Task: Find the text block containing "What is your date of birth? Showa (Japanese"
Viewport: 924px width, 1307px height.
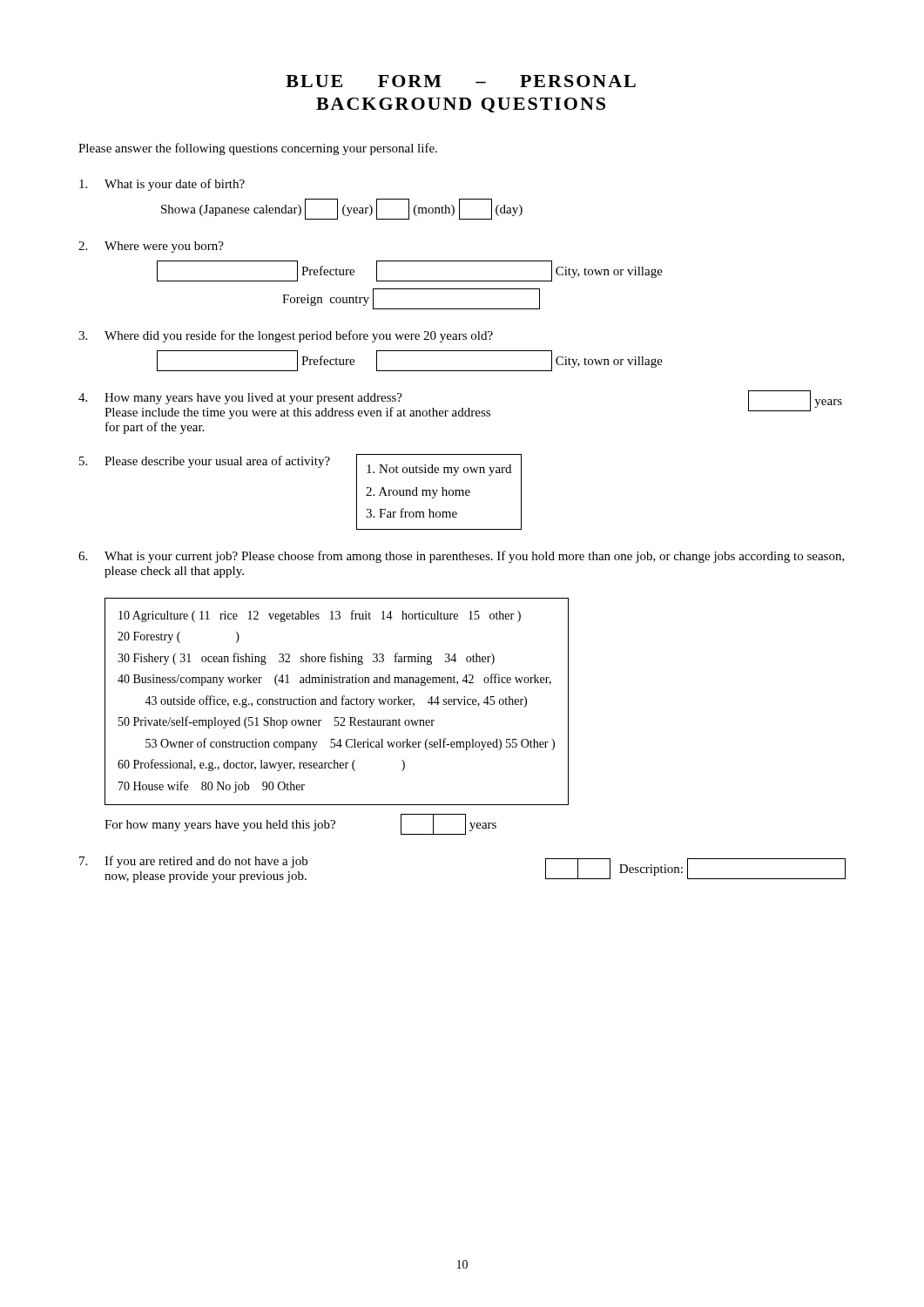Action: point(462,198)
